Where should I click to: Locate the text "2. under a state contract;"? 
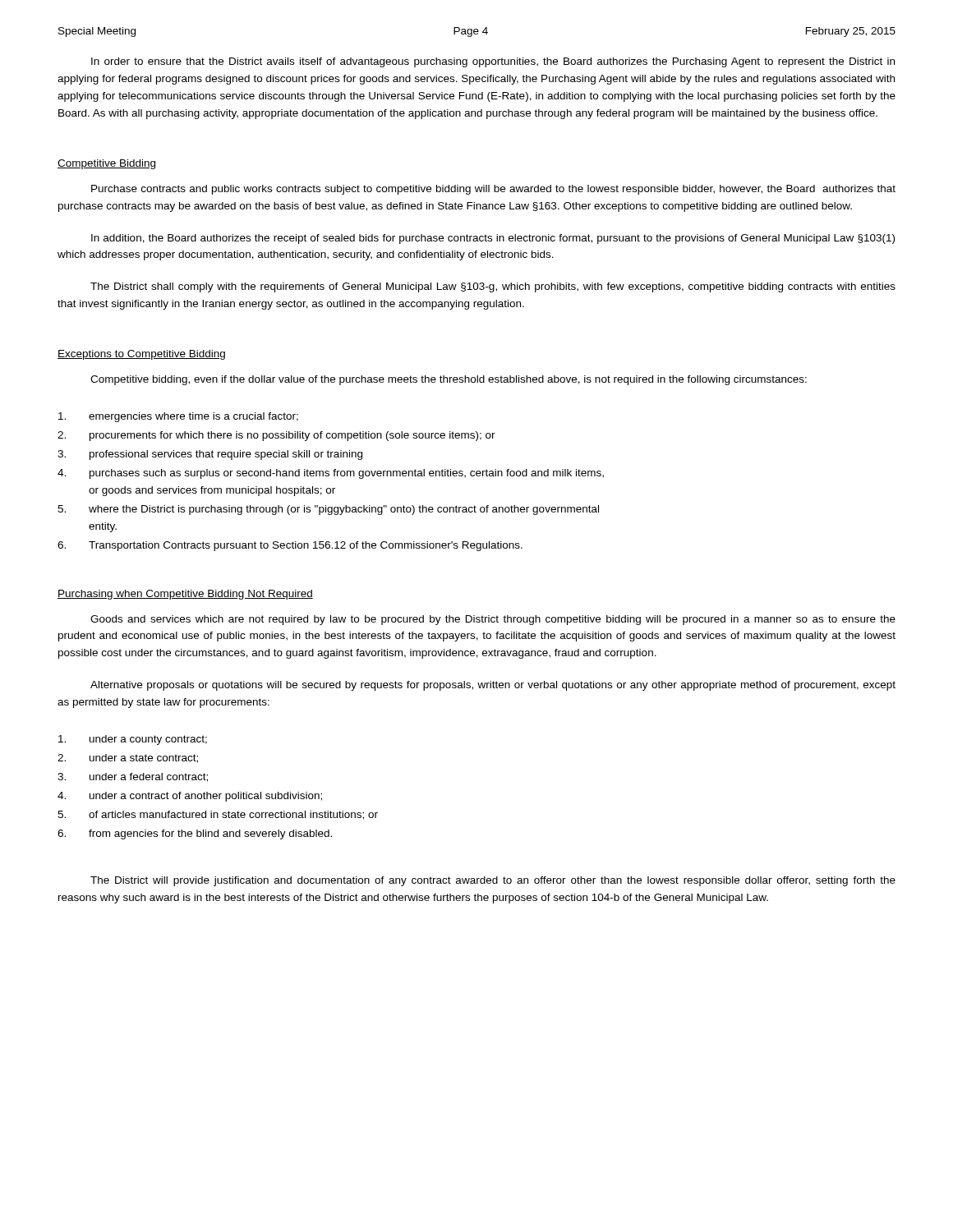click(x=128, y=759)
